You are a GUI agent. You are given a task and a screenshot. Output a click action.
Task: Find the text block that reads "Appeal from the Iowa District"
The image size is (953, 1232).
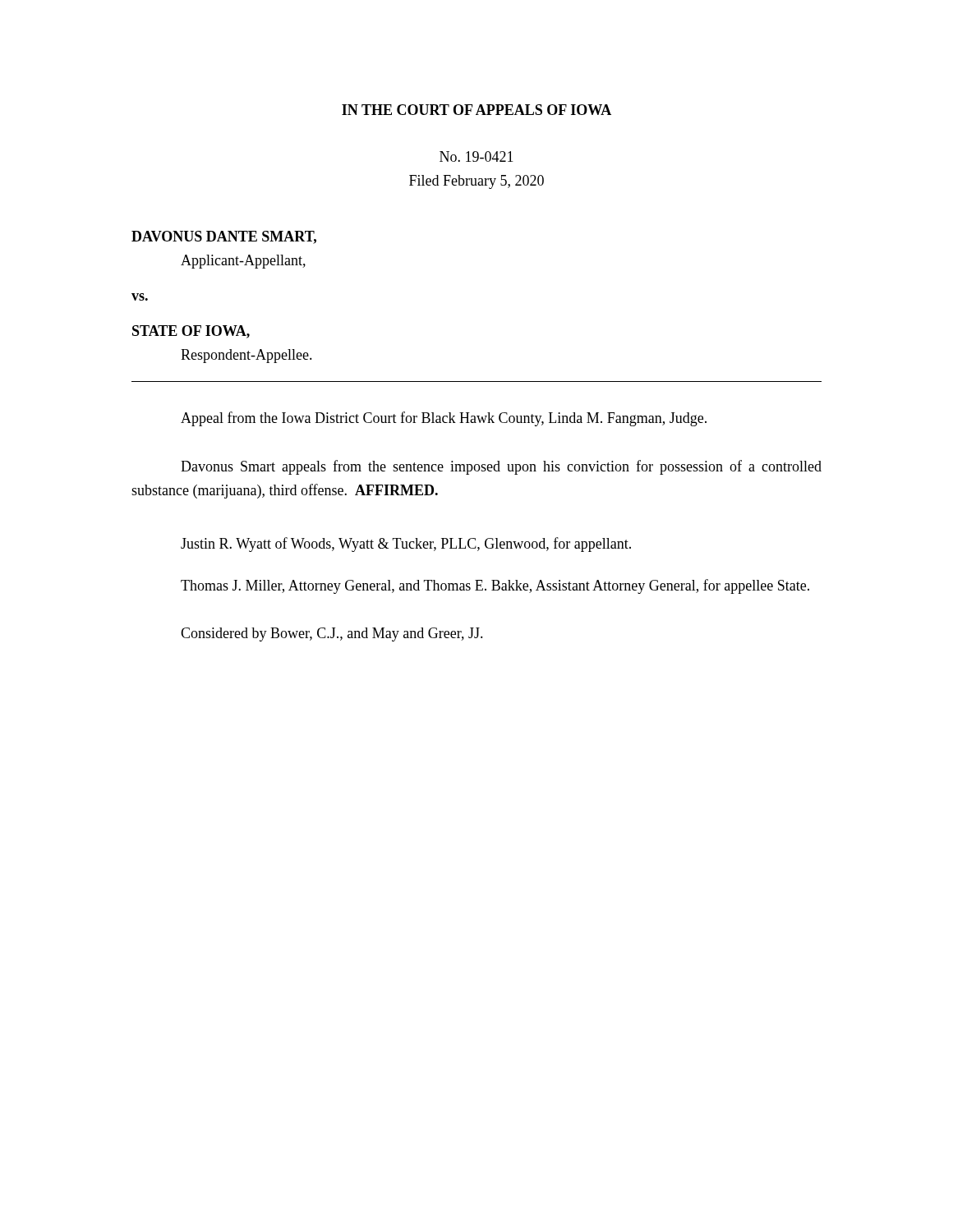point(444,418)
